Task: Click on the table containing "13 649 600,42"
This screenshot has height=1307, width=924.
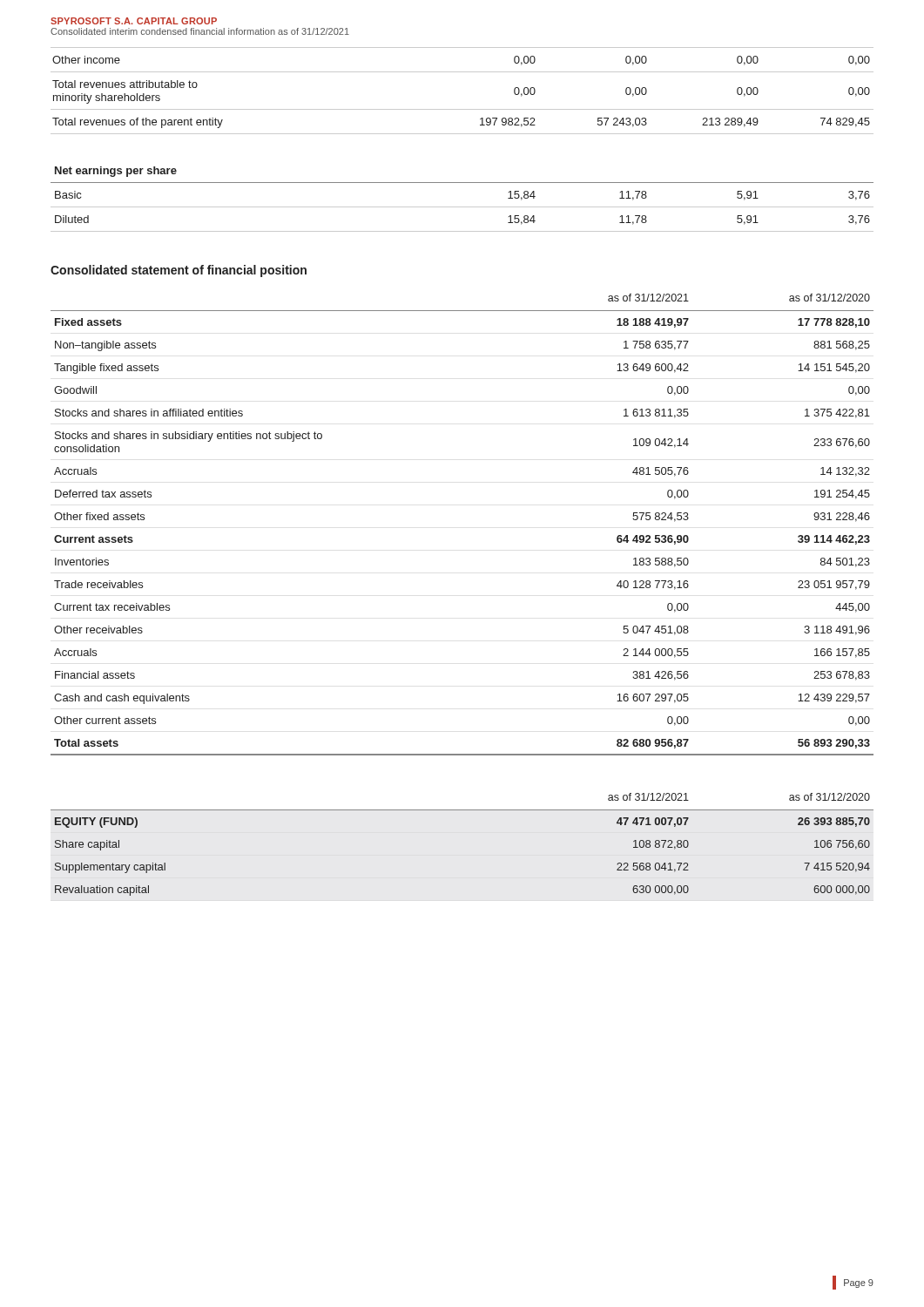Action: (462, 521)
